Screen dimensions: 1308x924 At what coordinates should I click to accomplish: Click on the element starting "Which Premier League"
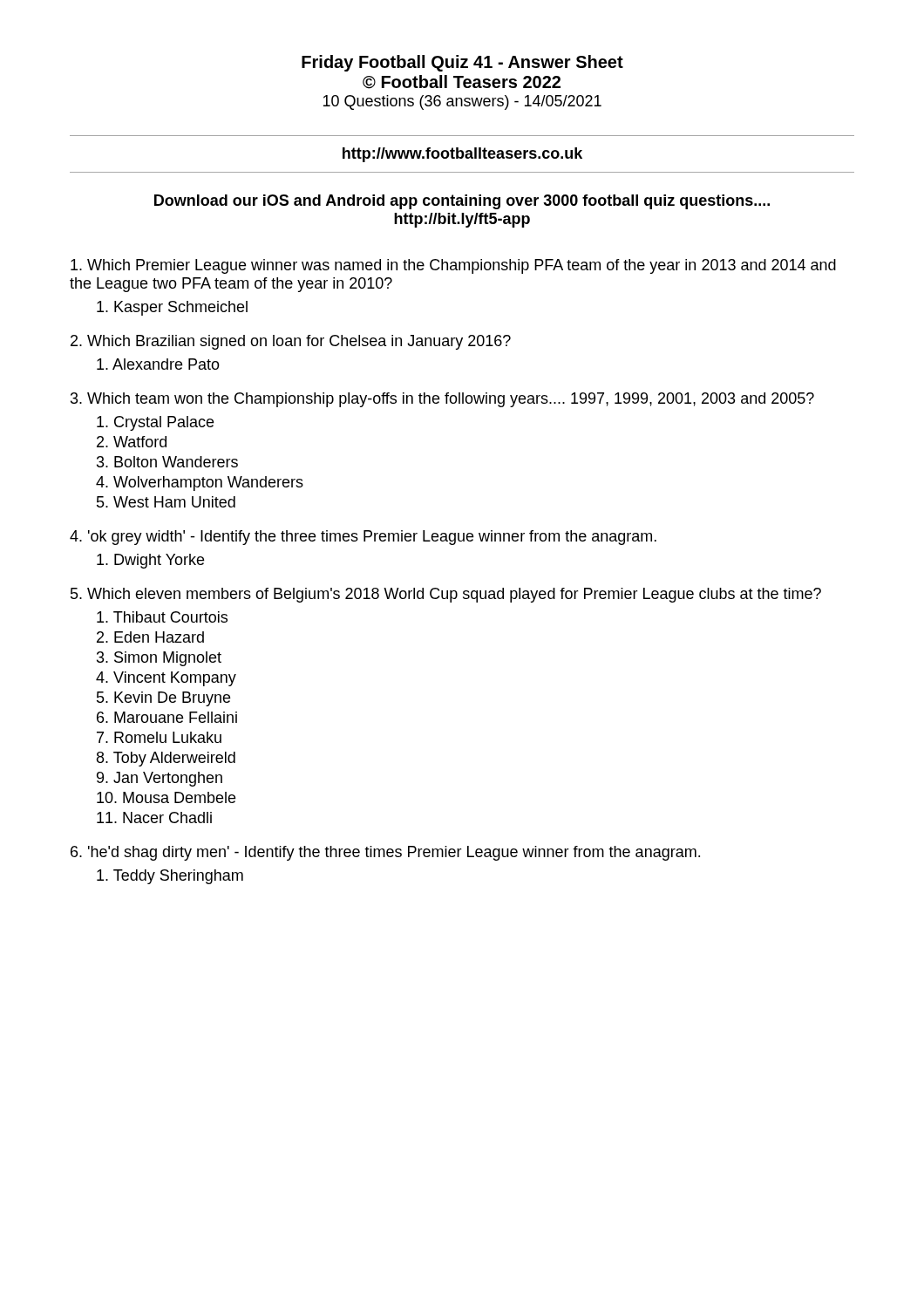[x=453, y=266]
